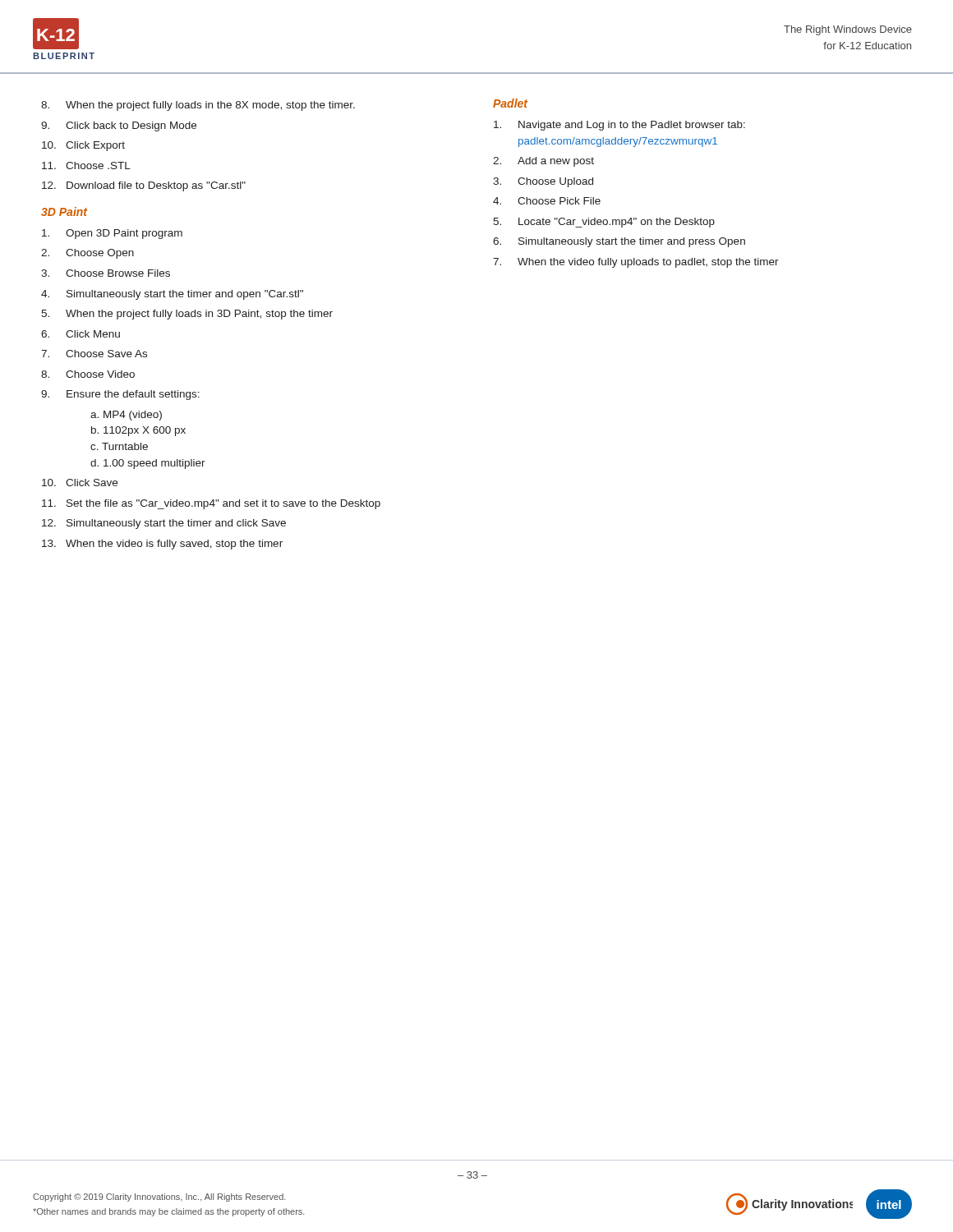Click the passage that begins "Navigate and Log in to the Padlet browser"
The width and height of the screenshot is (953, 1232).
(702, 133)
